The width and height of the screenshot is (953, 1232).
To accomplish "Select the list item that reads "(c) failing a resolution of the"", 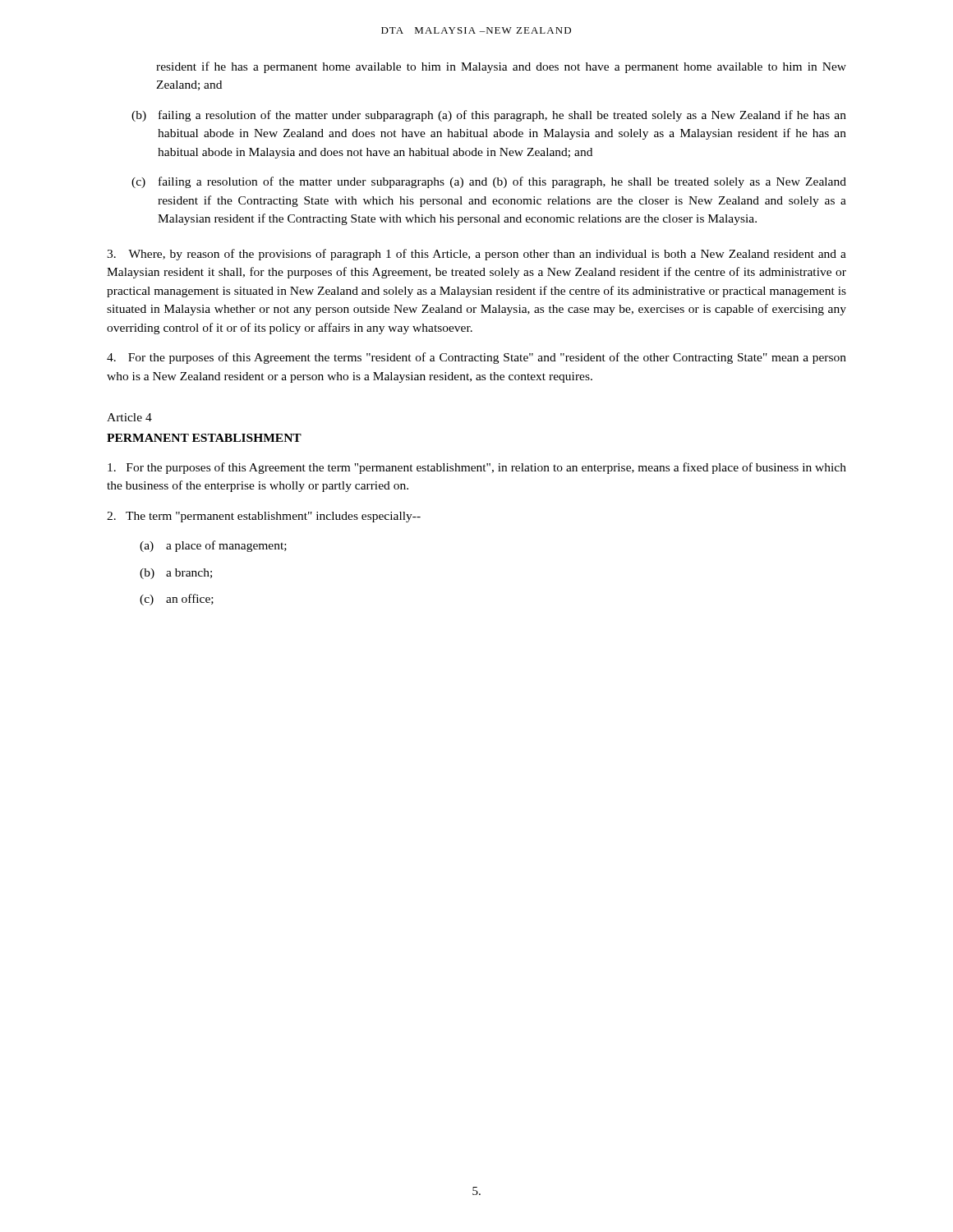I will point(489,200).
